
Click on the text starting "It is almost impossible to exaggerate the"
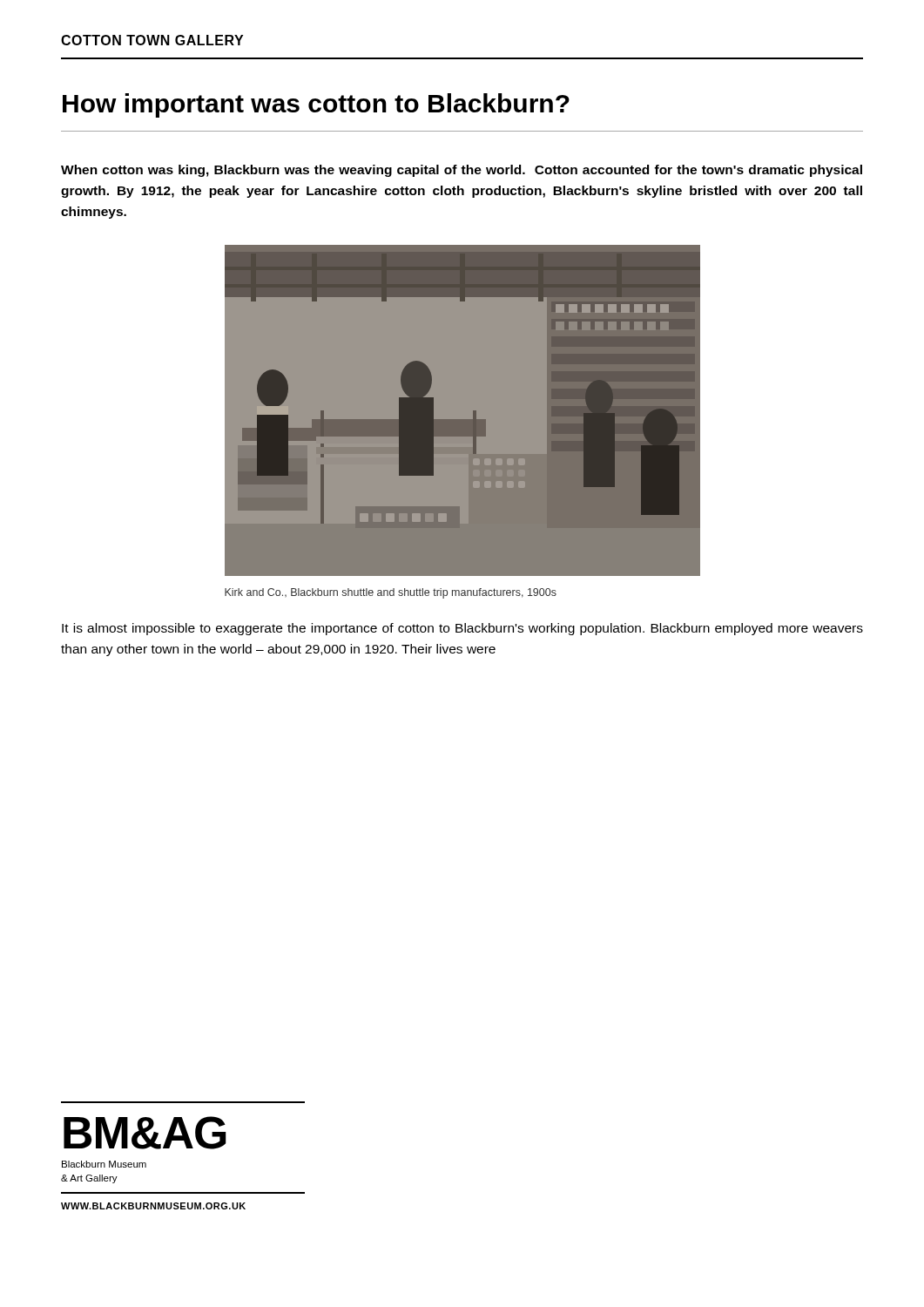[x=462, y=638]
